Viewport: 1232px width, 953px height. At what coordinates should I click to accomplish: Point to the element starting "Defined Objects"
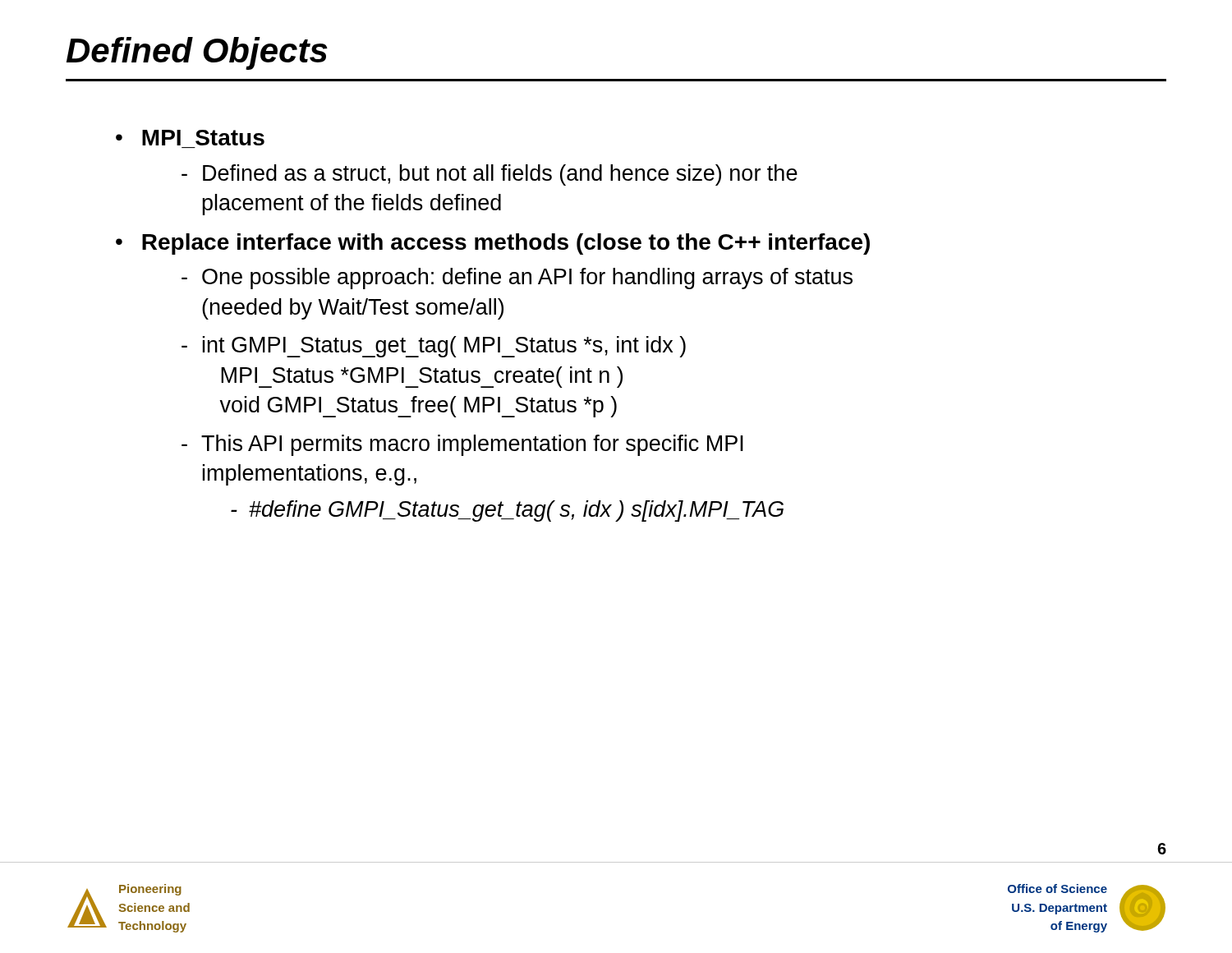[x=197, y=51]
